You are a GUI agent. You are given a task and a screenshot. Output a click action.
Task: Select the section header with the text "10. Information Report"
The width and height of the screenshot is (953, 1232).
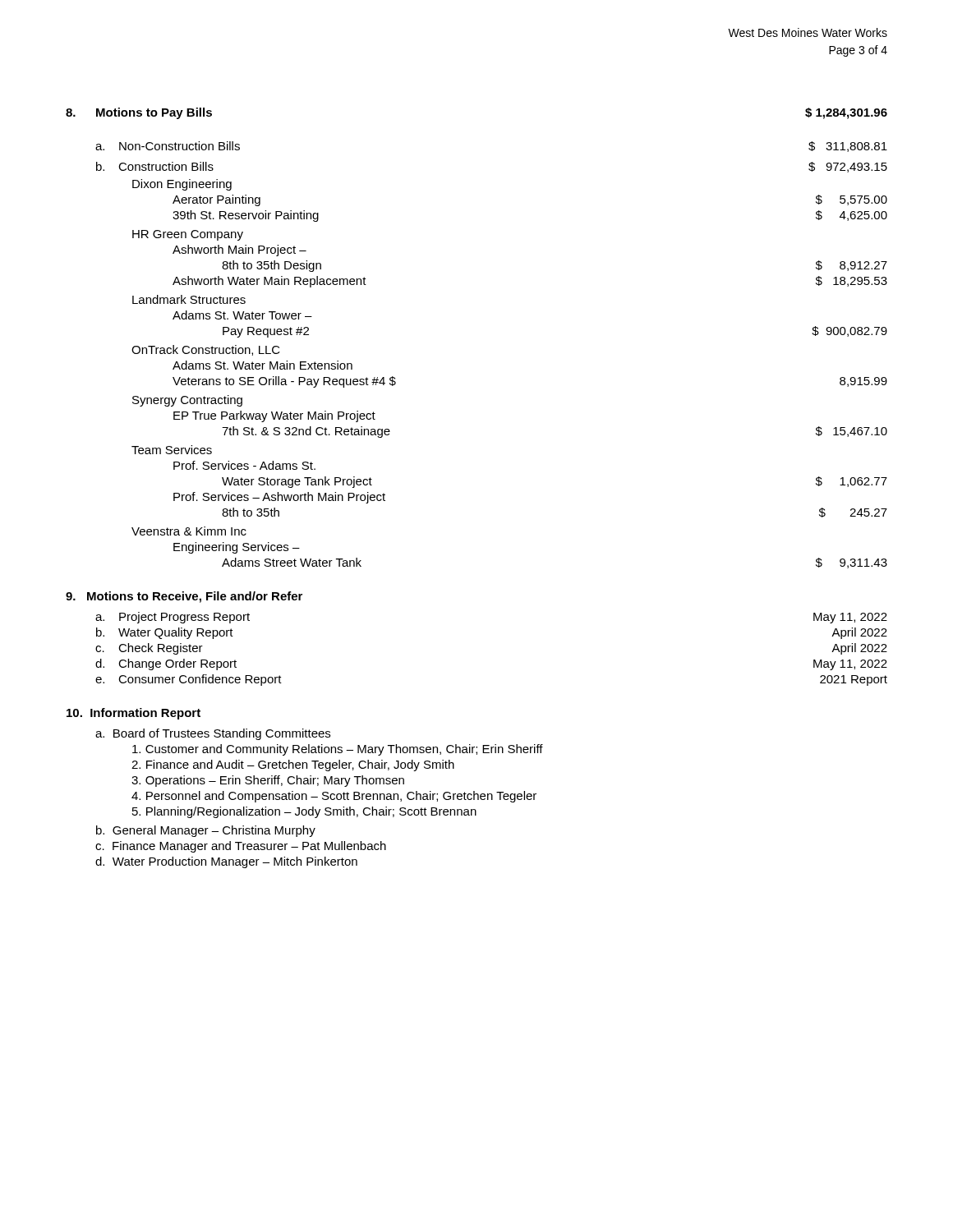click(133, 713)
